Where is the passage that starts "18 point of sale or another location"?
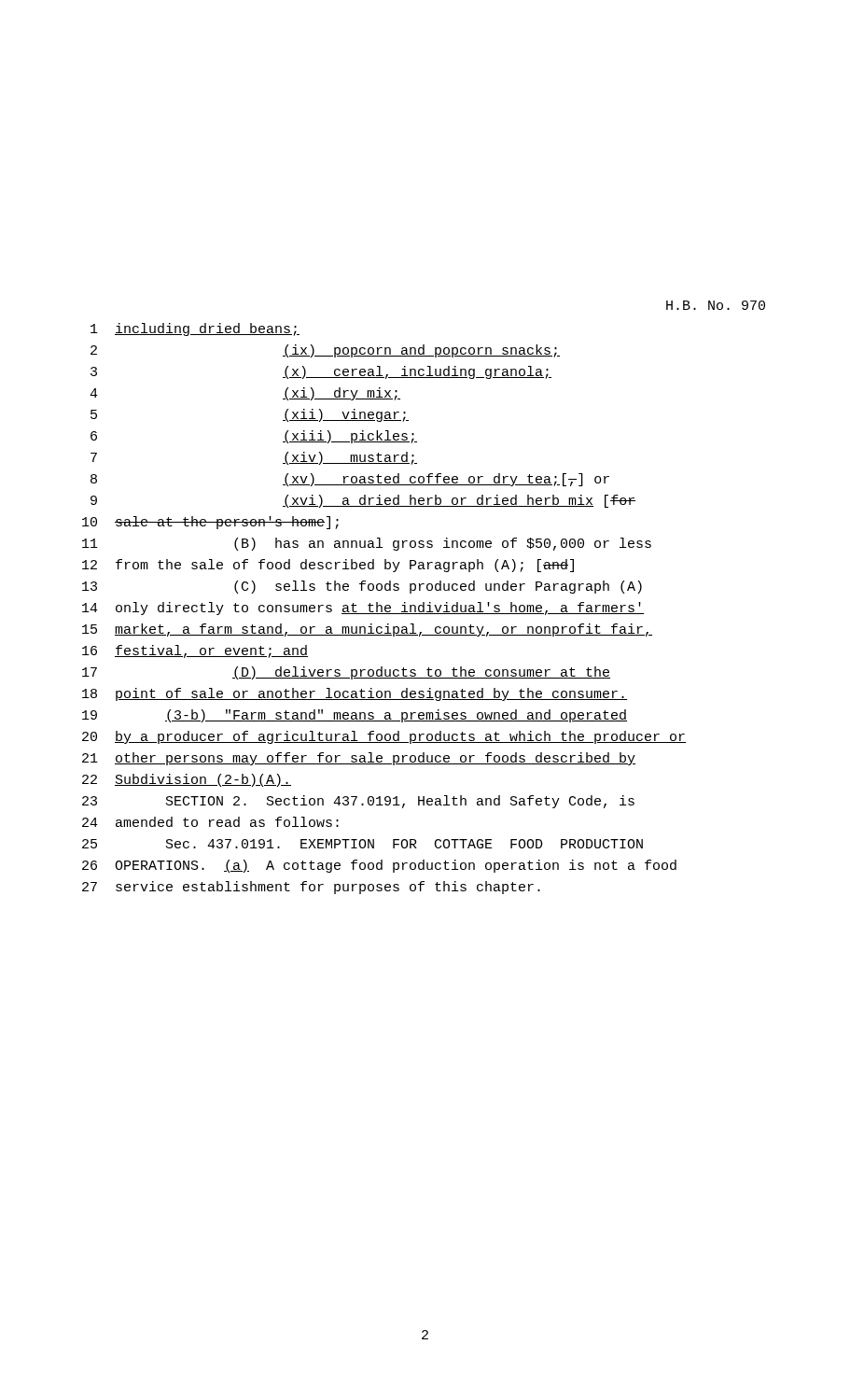850x1400 pixels. point(425,695)
